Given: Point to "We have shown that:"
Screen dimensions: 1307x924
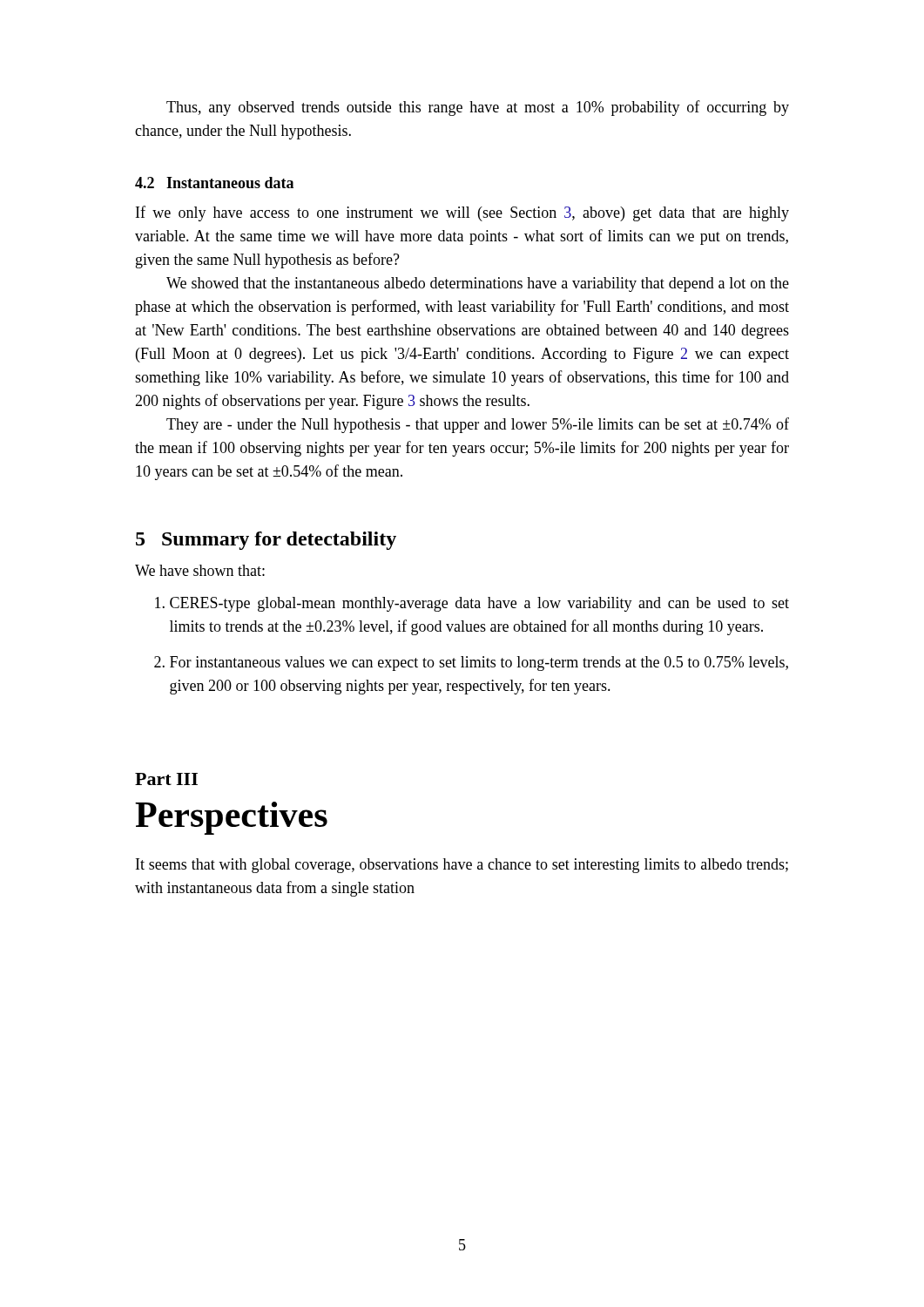Looking at the screenshot, I should (x=200, y=570).
